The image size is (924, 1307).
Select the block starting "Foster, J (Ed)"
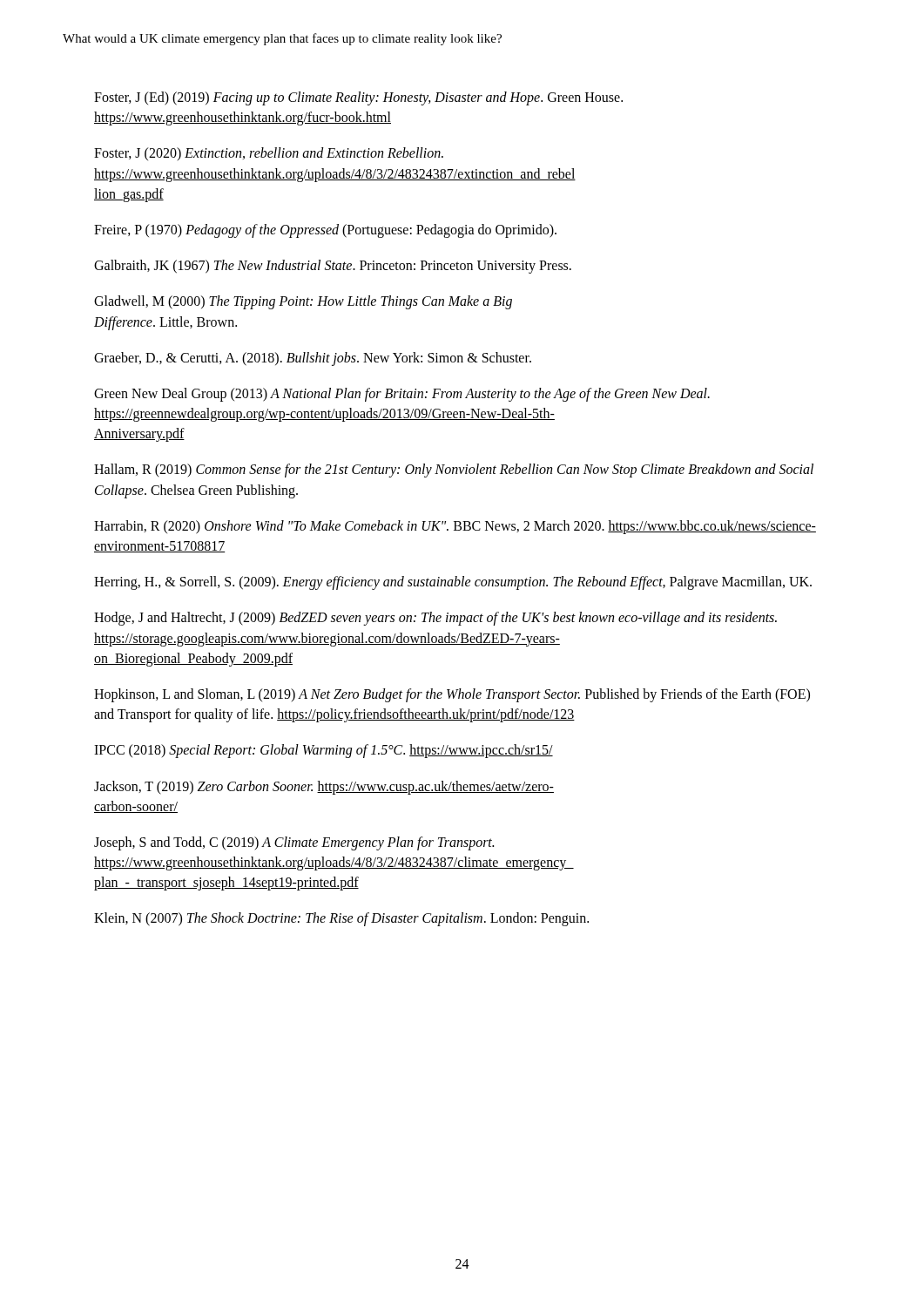(x=359, y=107)
